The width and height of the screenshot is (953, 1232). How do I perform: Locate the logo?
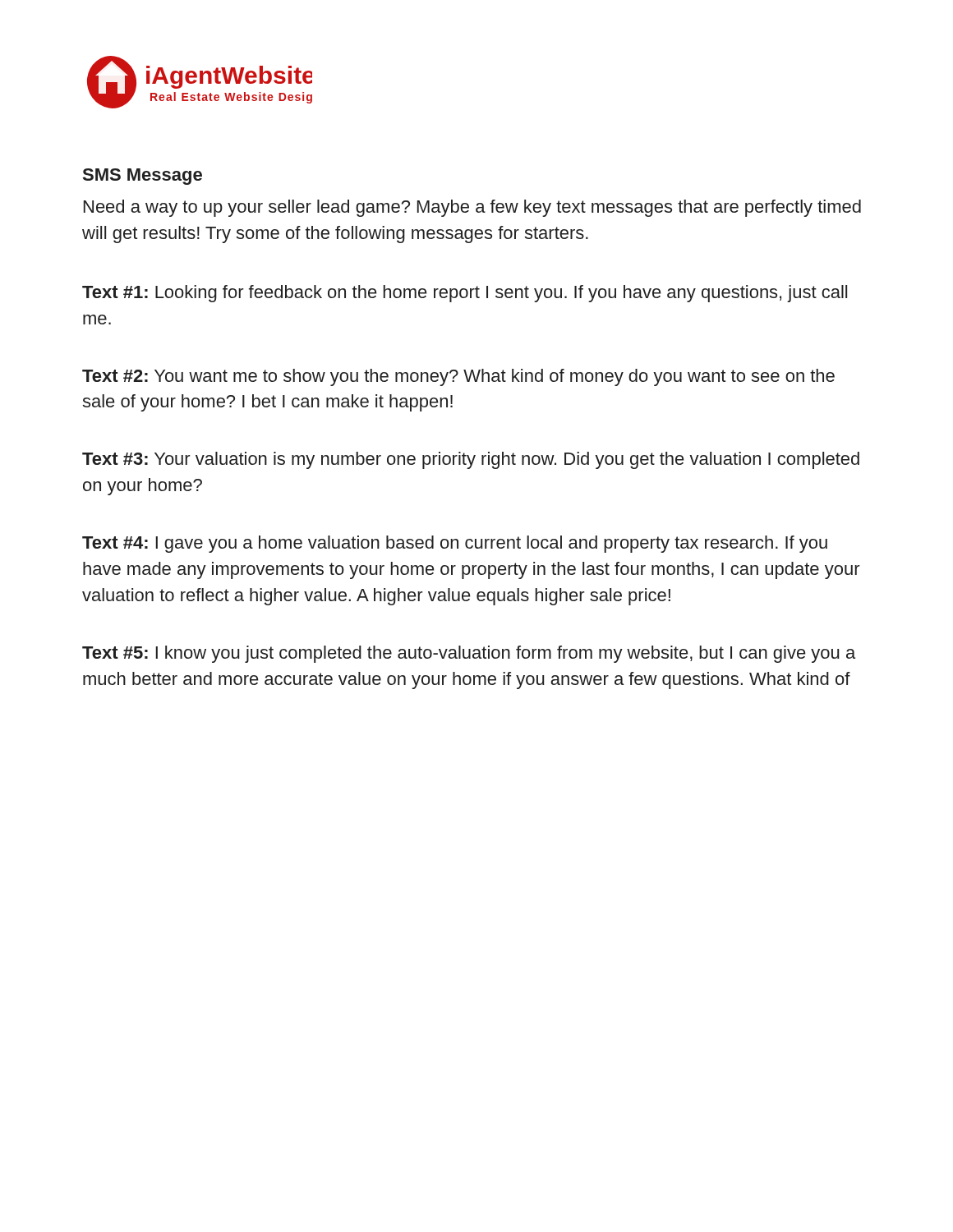click(x=476, y=82)
